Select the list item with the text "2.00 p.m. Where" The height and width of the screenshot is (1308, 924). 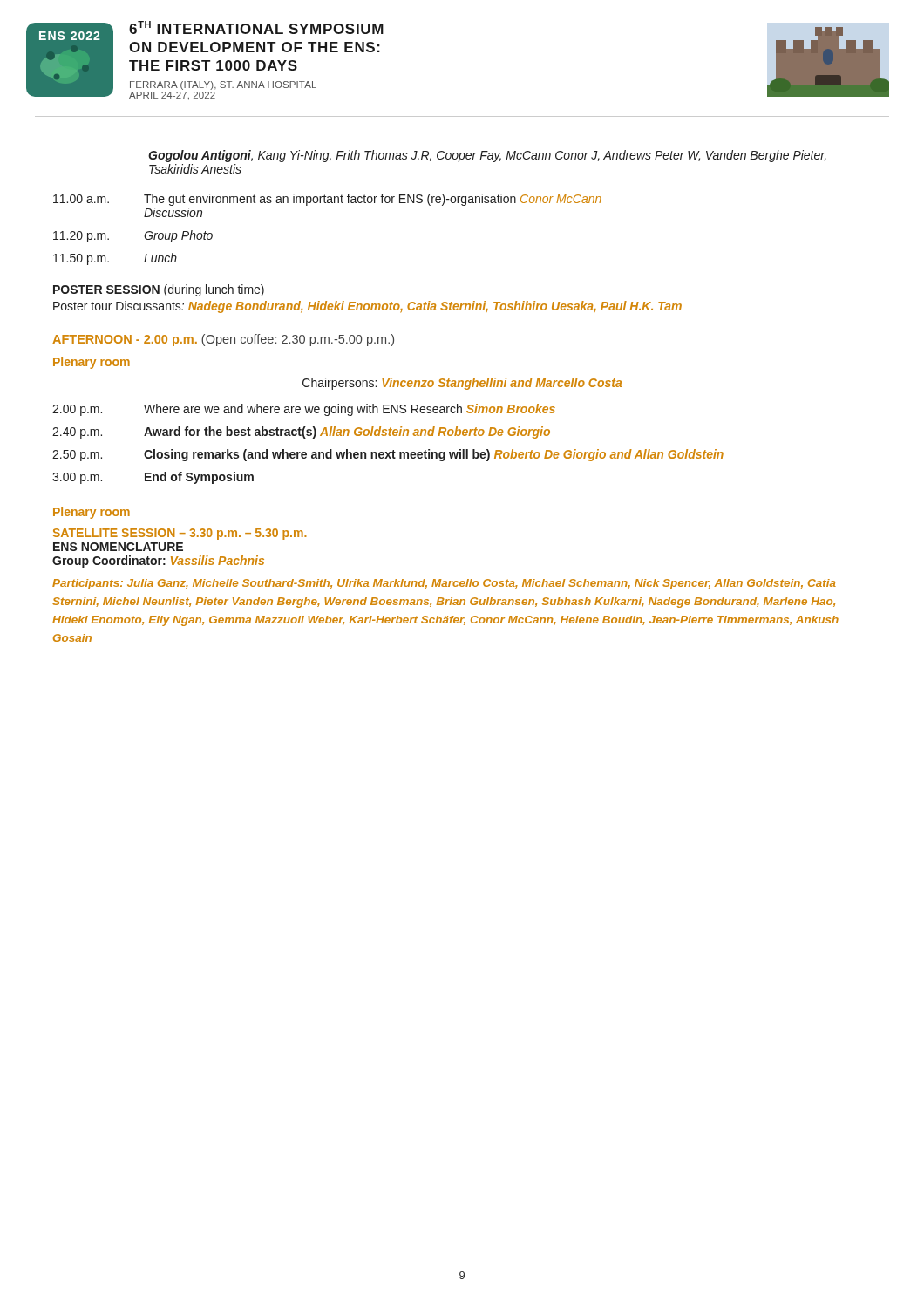tap(462, 409)
